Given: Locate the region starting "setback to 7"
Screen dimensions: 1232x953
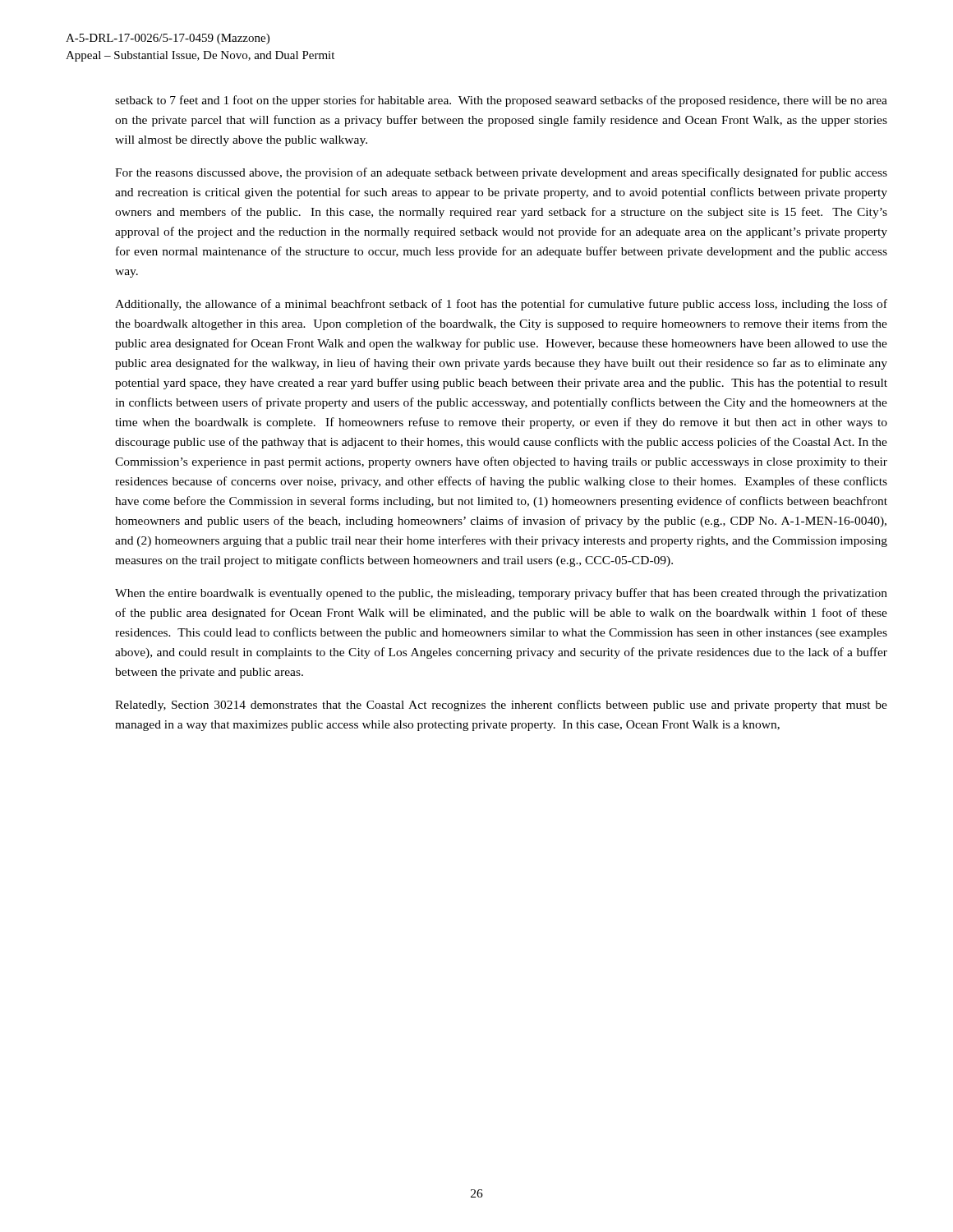Looking at the screenshot, I should 501,120.
